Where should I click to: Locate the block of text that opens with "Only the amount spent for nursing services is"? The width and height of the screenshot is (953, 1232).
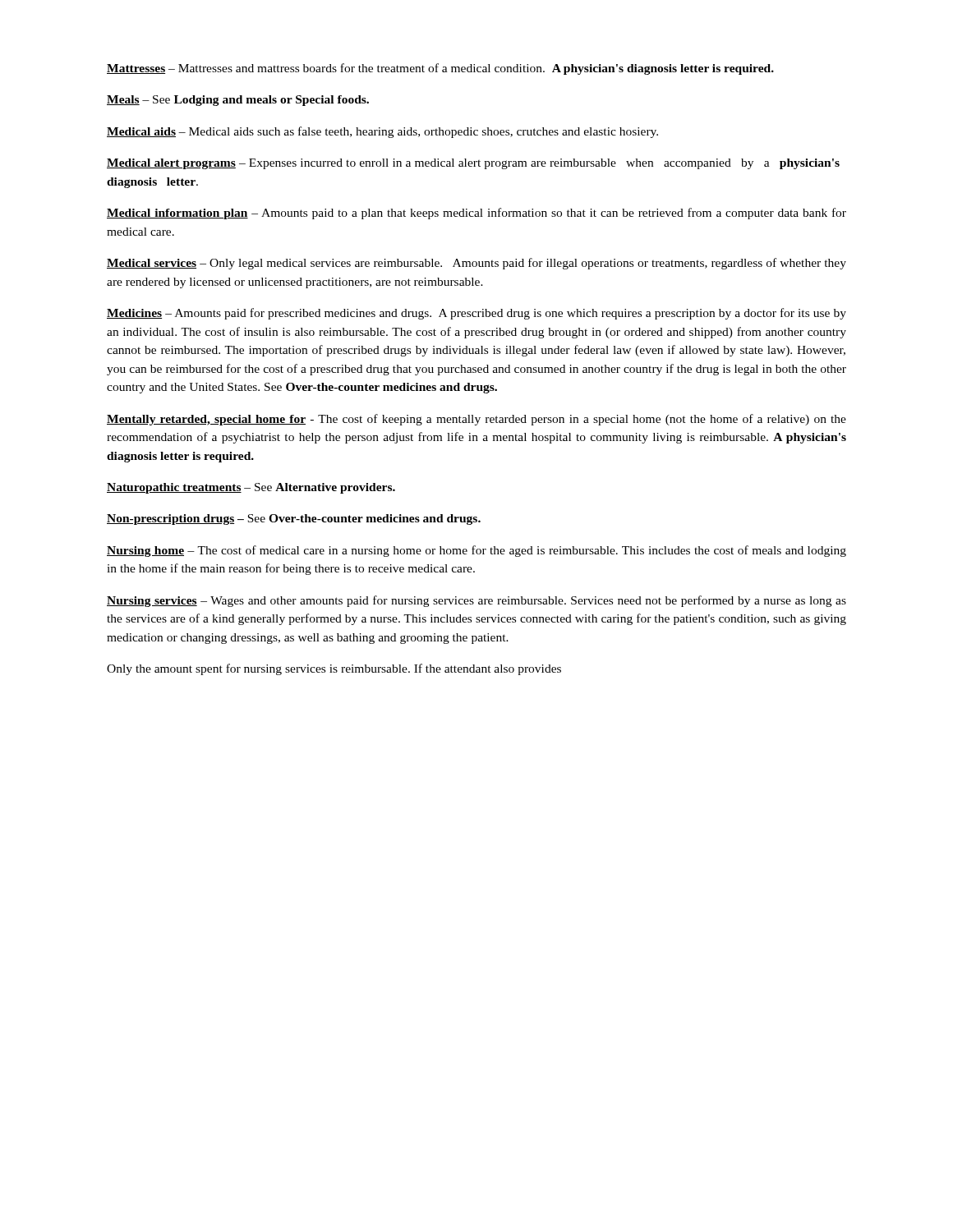pyautogui.click(x=334, y=668)
